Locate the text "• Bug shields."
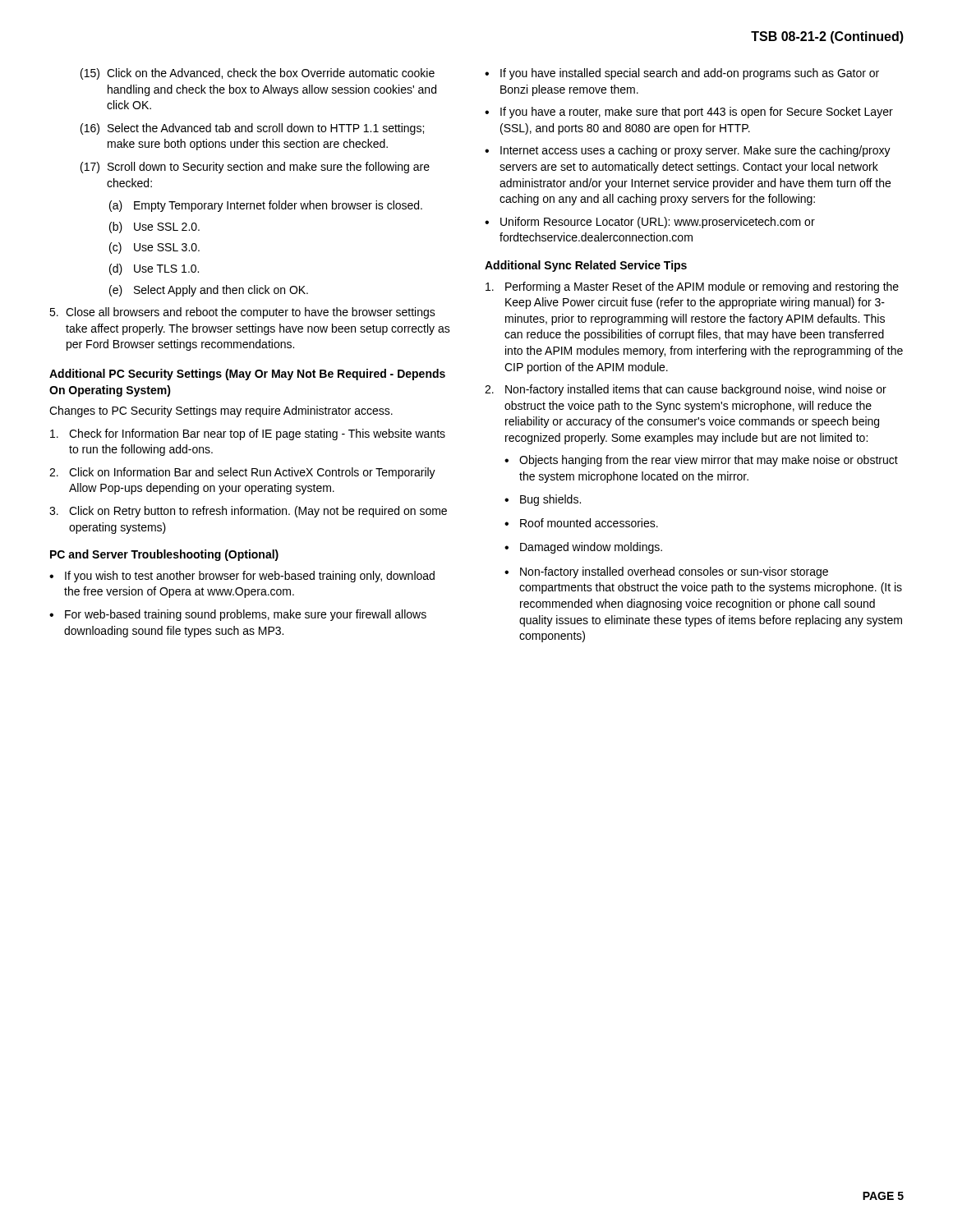Screen dimensions: 1232x953 543,500
